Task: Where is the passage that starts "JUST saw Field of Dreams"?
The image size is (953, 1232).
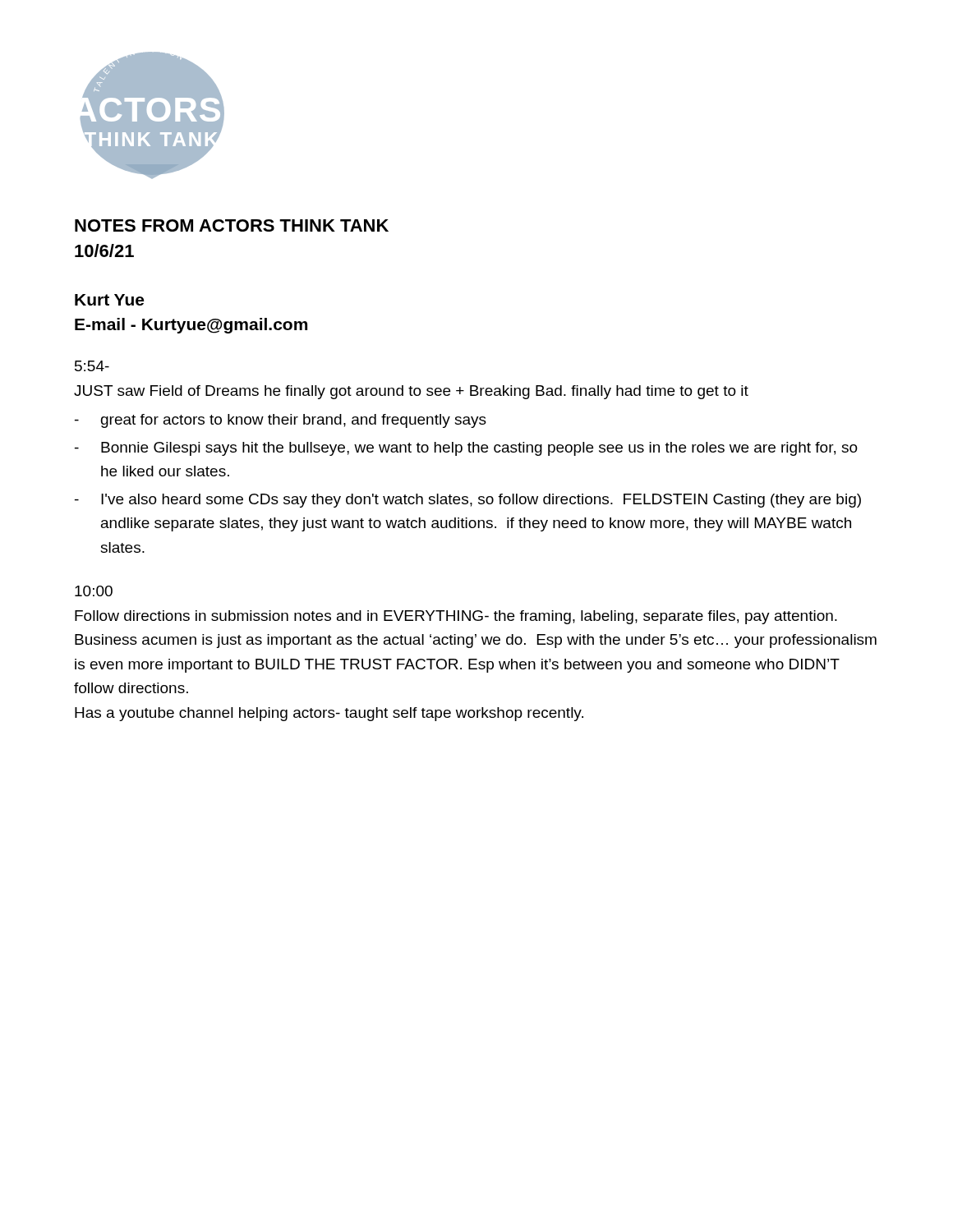Action: tap(411, 391)
